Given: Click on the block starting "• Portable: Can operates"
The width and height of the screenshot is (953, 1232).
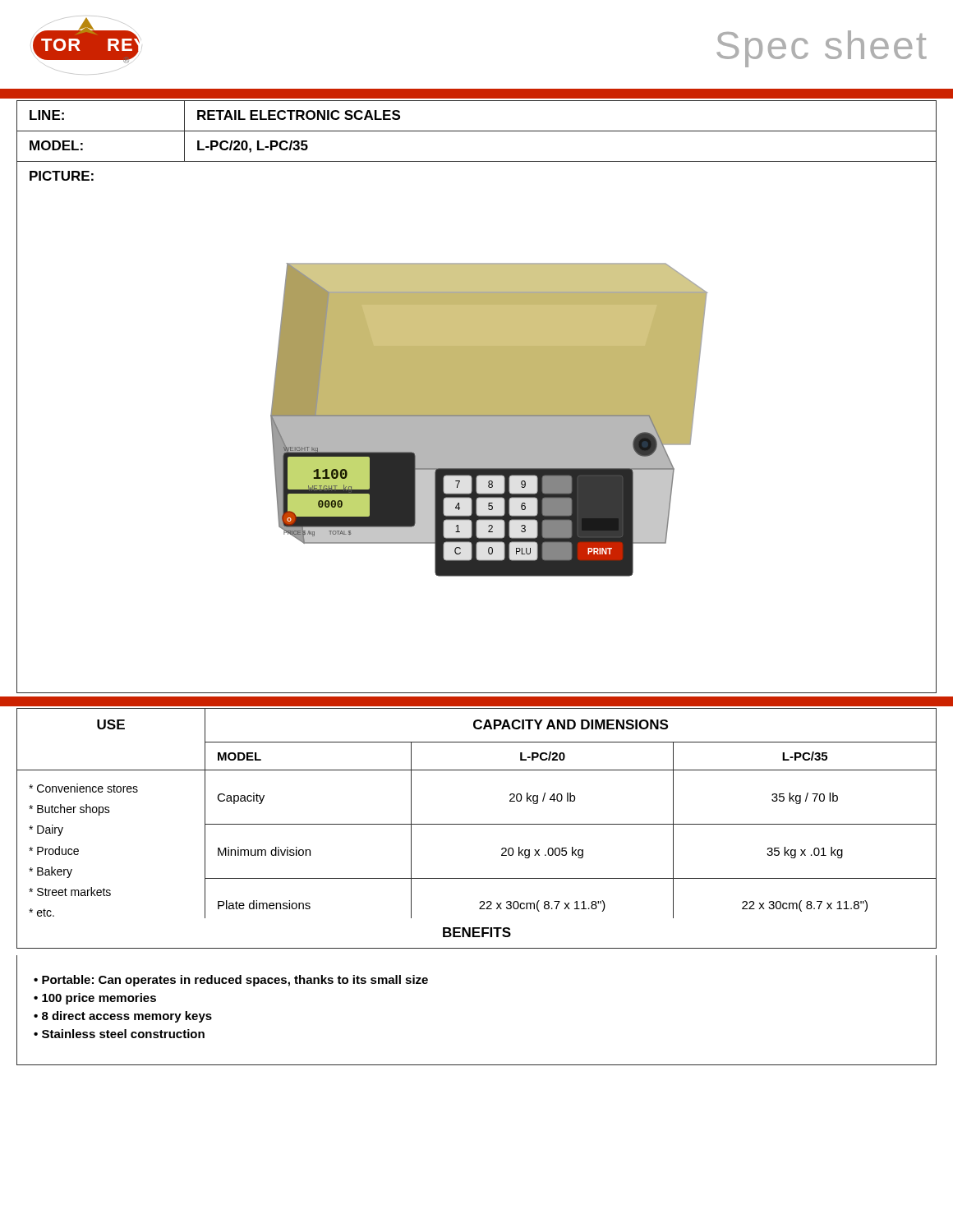Looking at the screenshot, I should (x=231, y=979).
